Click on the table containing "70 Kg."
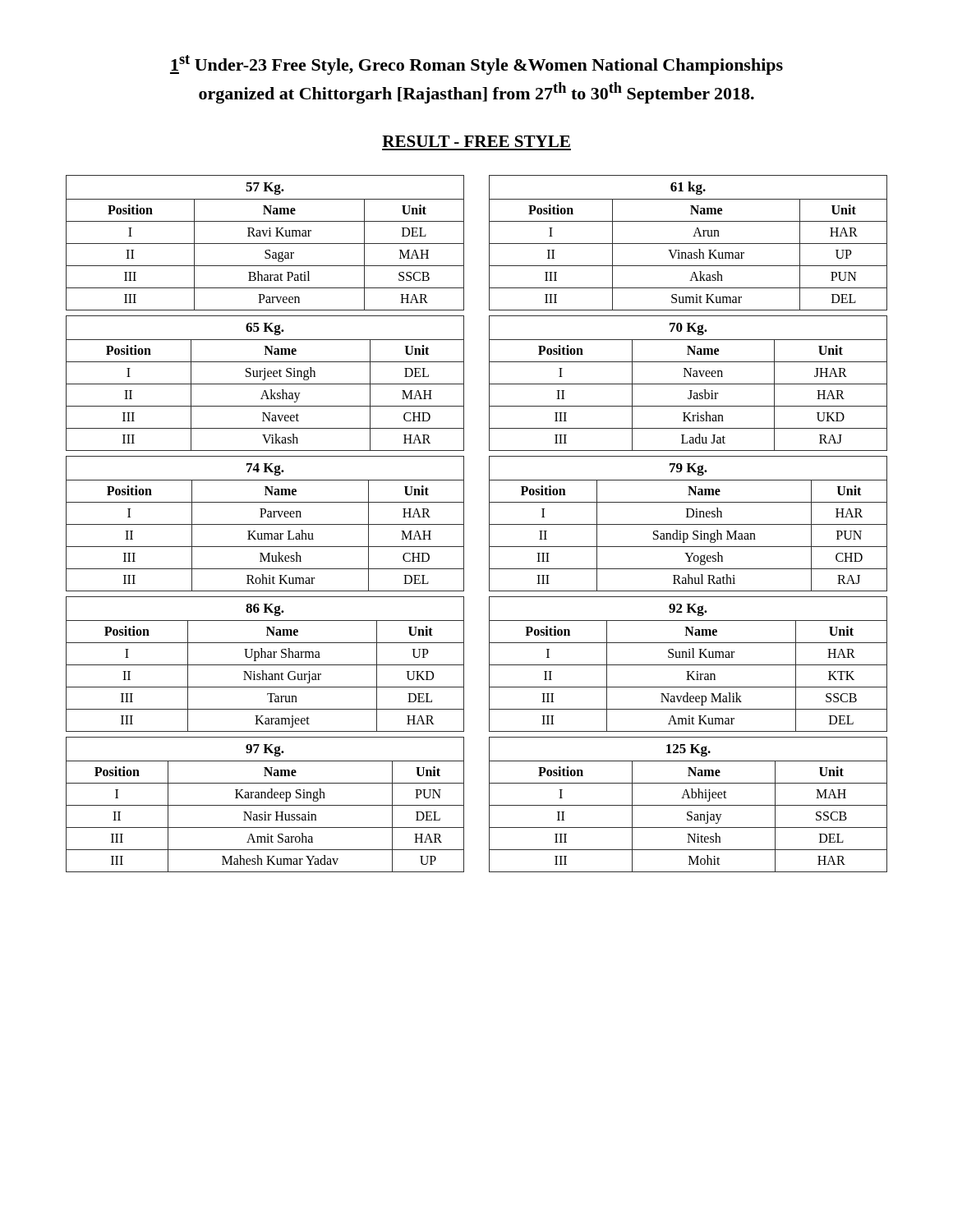 [688, 383]
